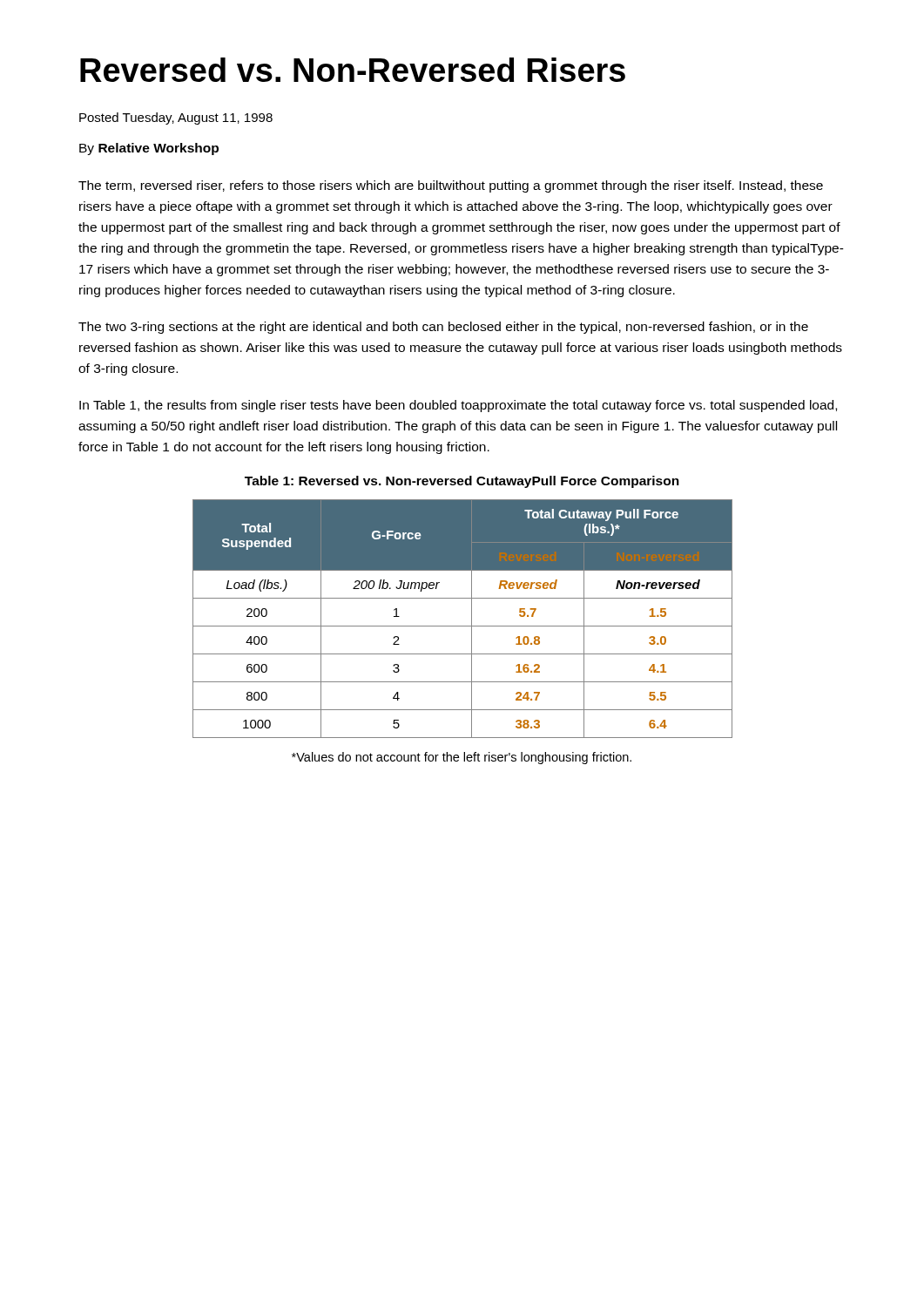Locate the text block that says "The term, reversed riser, refers to those"
924x1307 pixels.
tap(461, 237)
